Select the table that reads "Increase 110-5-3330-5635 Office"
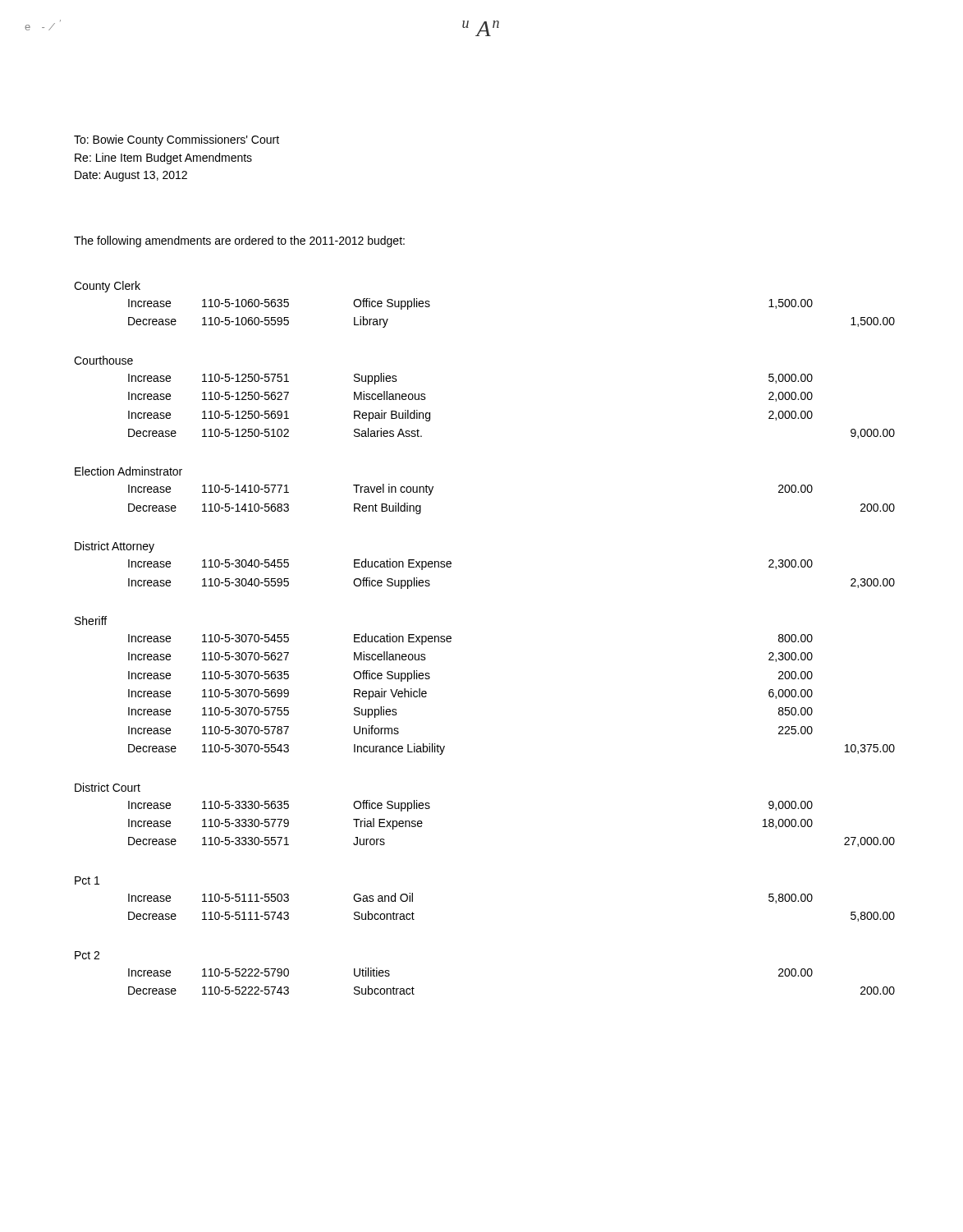963x1232 pixels. pos(484,823)
